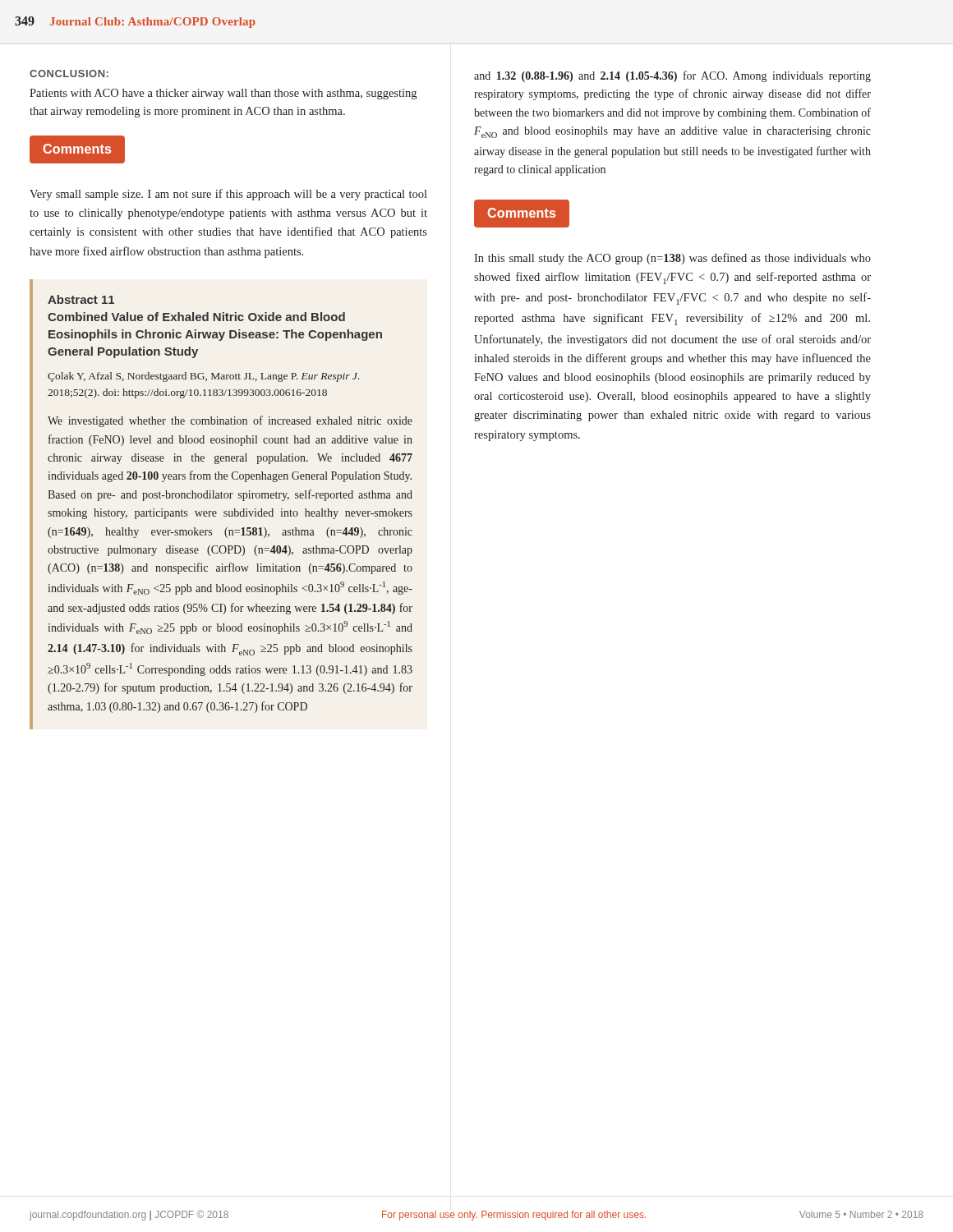Click on the text block starting "CONCLUSION: Patients with ACO have a"

coord(228,94)
